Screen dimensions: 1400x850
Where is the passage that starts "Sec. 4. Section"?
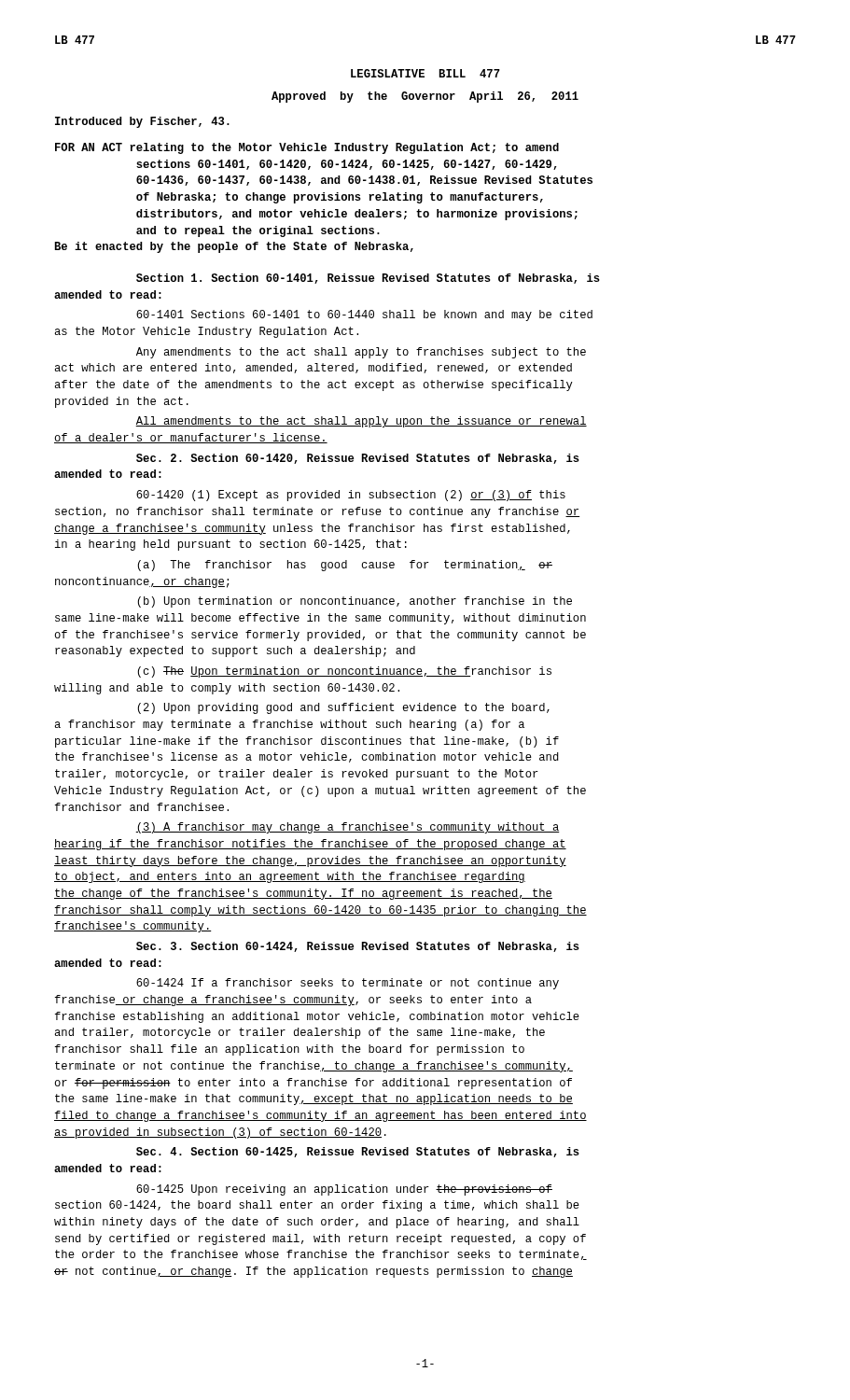click(317, 1161)
